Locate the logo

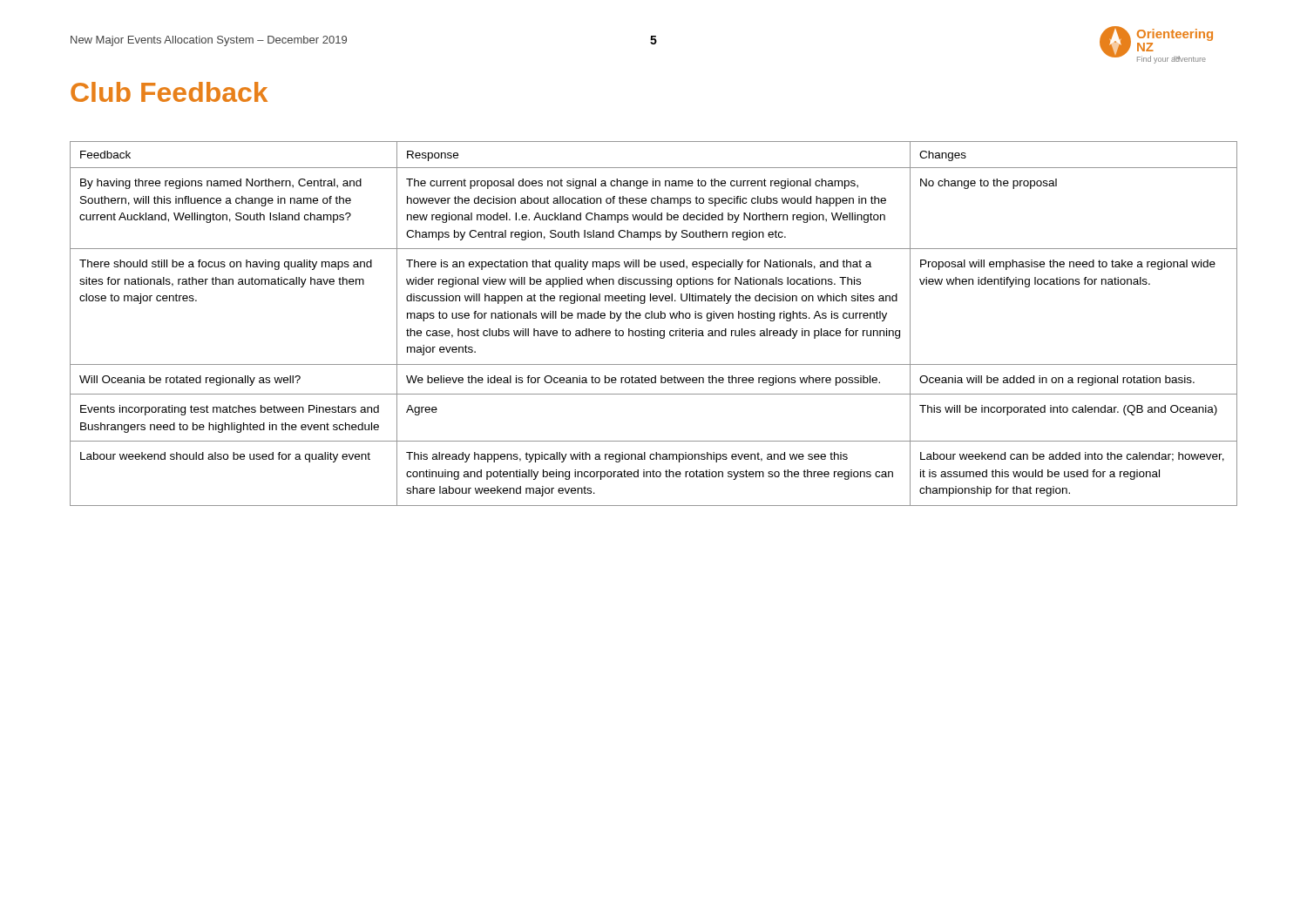[x=1168, y=42]
